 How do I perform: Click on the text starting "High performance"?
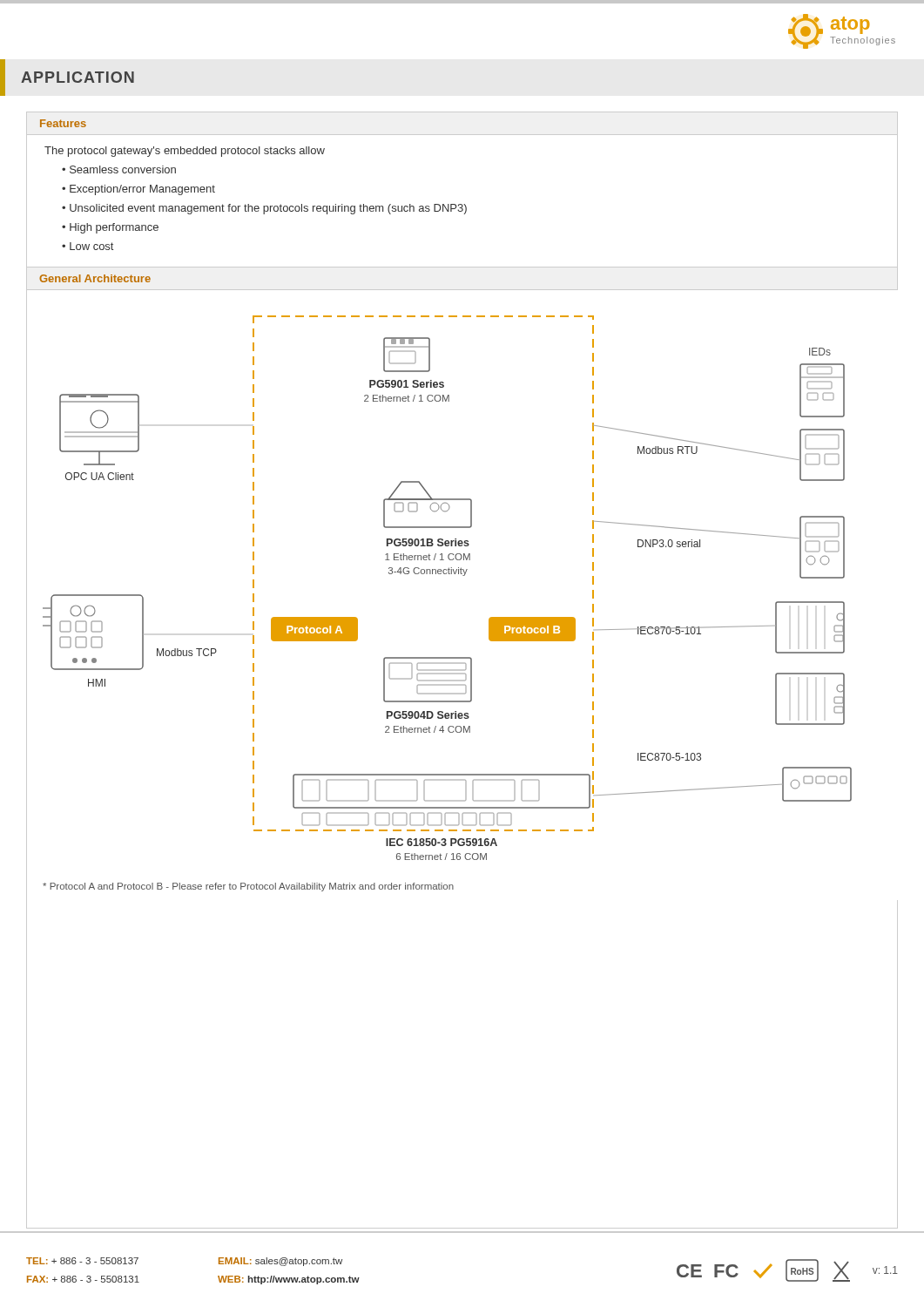click(x=114, y=227)
